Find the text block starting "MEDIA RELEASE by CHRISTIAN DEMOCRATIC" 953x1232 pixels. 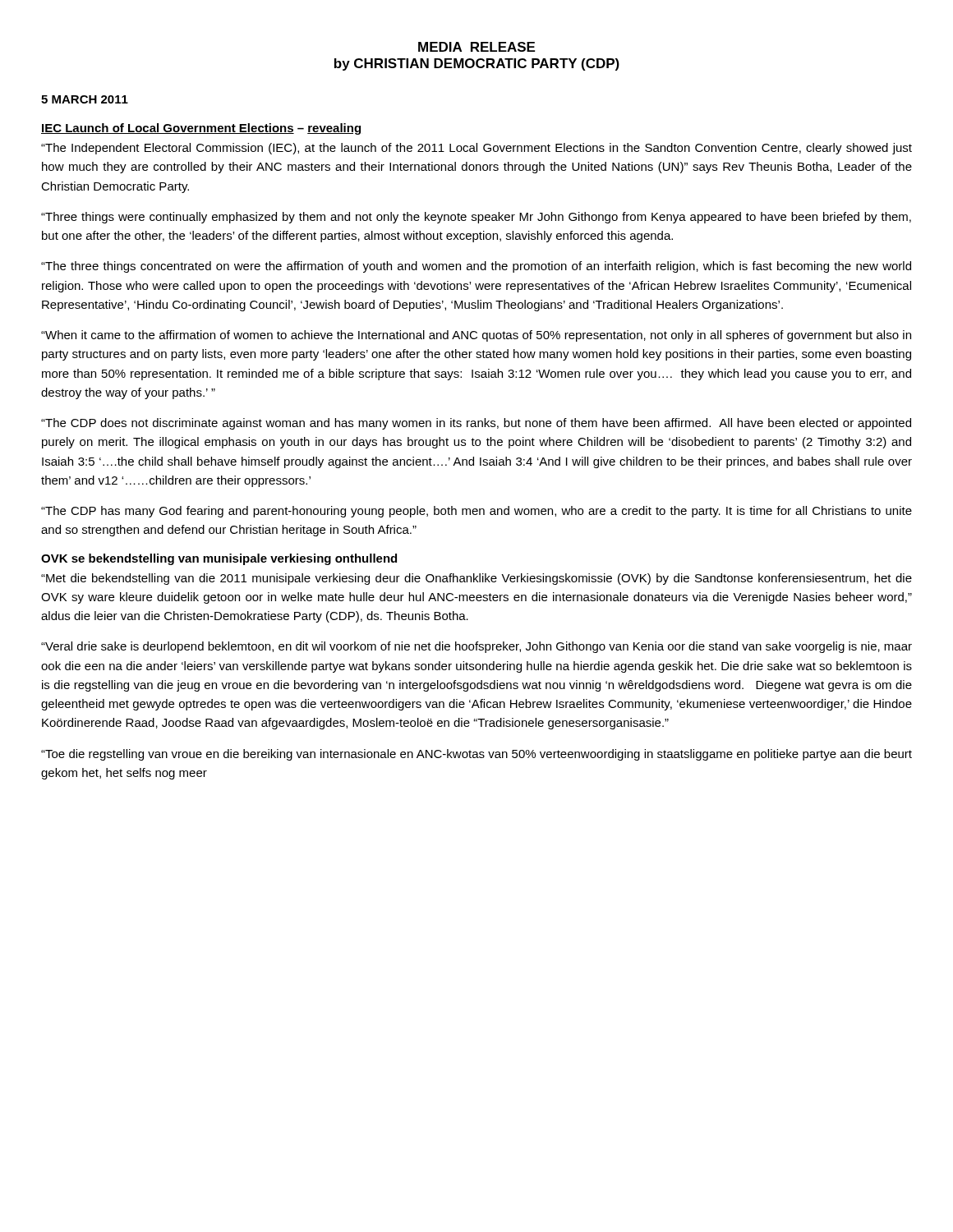tap(476, 56)
